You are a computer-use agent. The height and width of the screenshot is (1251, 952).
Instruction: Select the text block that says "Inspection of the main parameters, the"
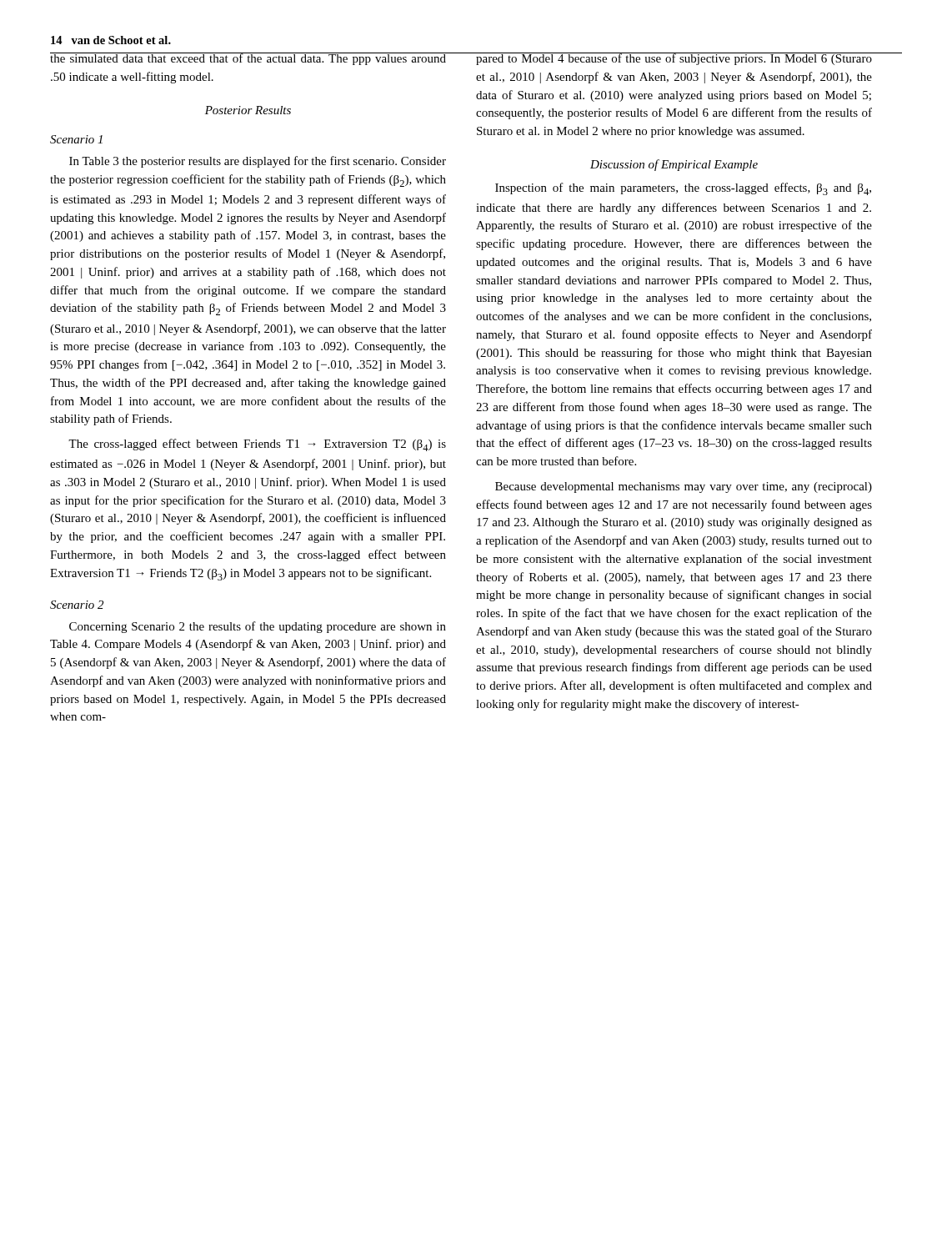click(674, 446)
